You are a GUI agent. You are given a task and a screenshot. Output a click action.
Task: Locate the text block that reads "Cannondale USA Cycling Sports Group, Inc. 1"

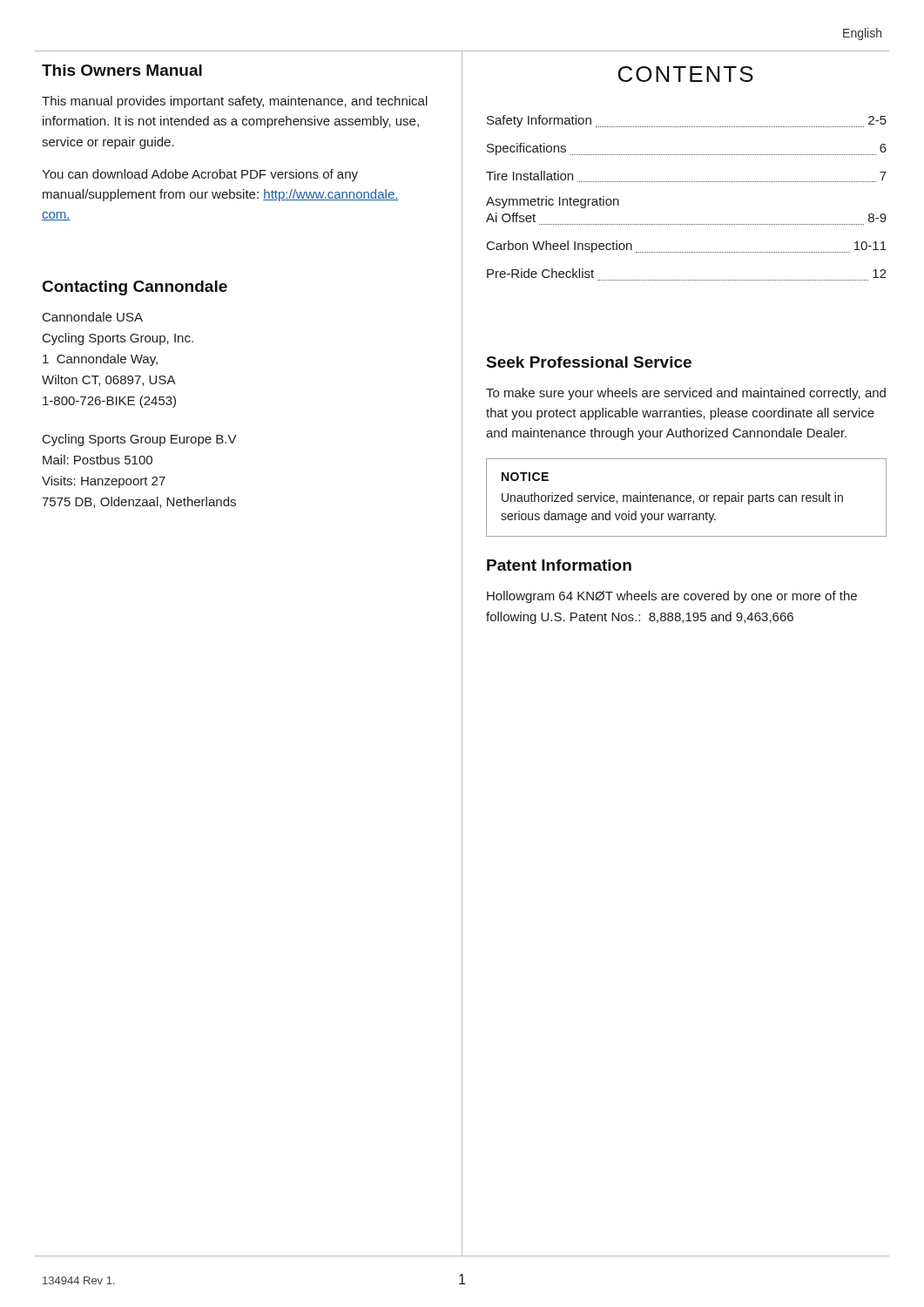93,317
